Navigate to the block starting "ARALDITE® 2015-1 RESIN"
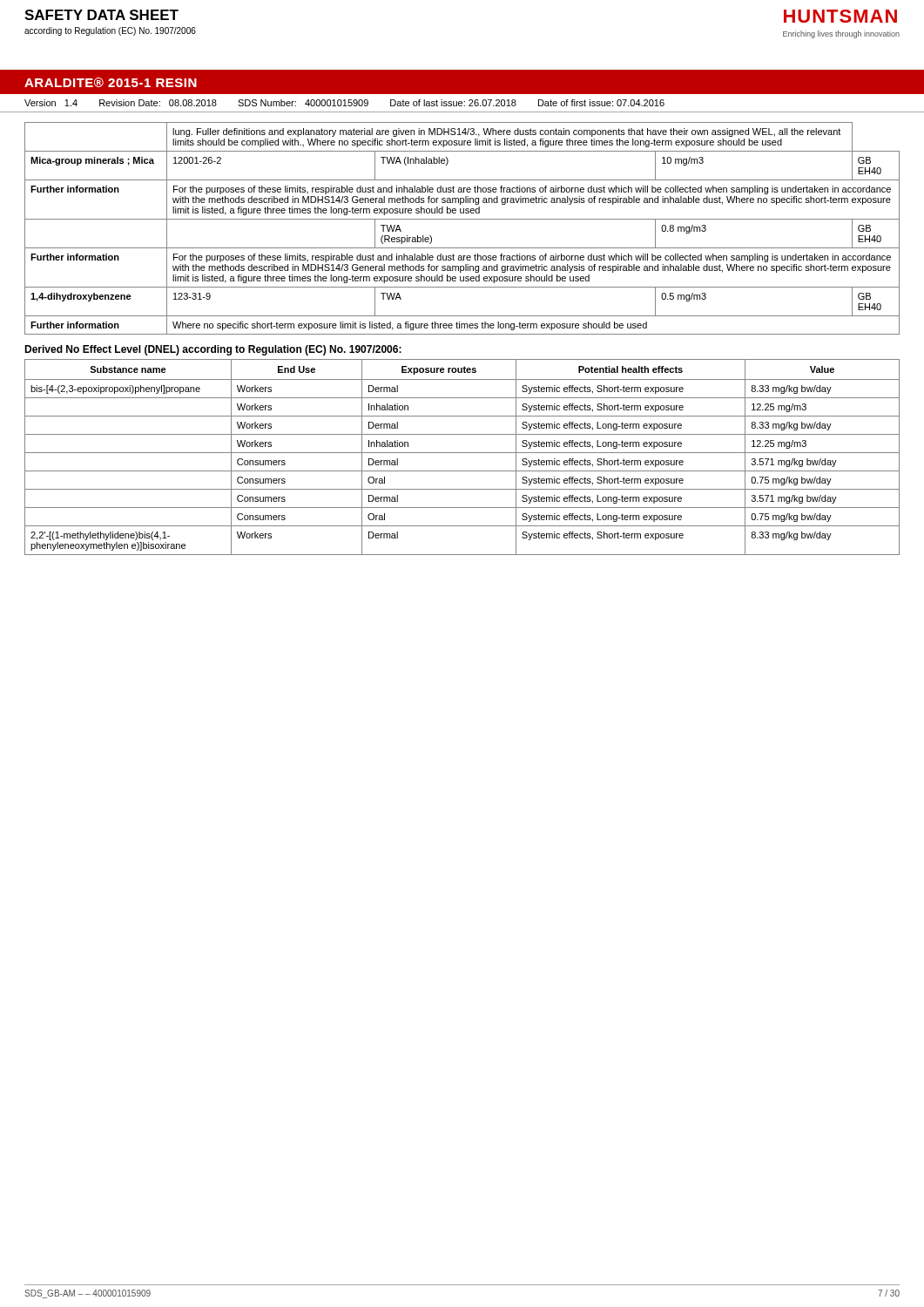The width and height of the screenshot is (924, 1307). 111,82
